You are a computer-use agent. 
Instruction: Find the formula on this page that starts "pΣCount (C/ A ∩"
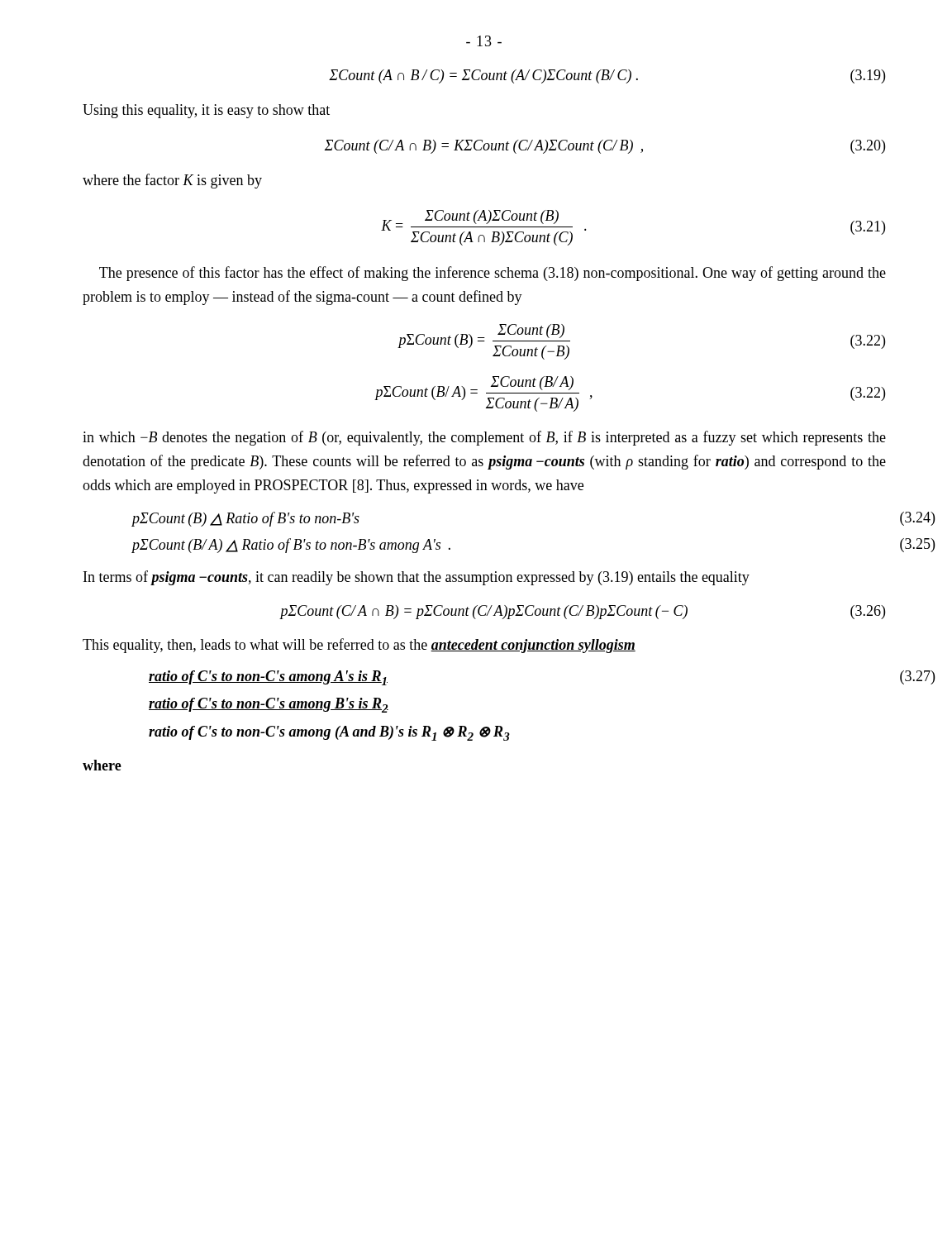click(x=484, y=611)
